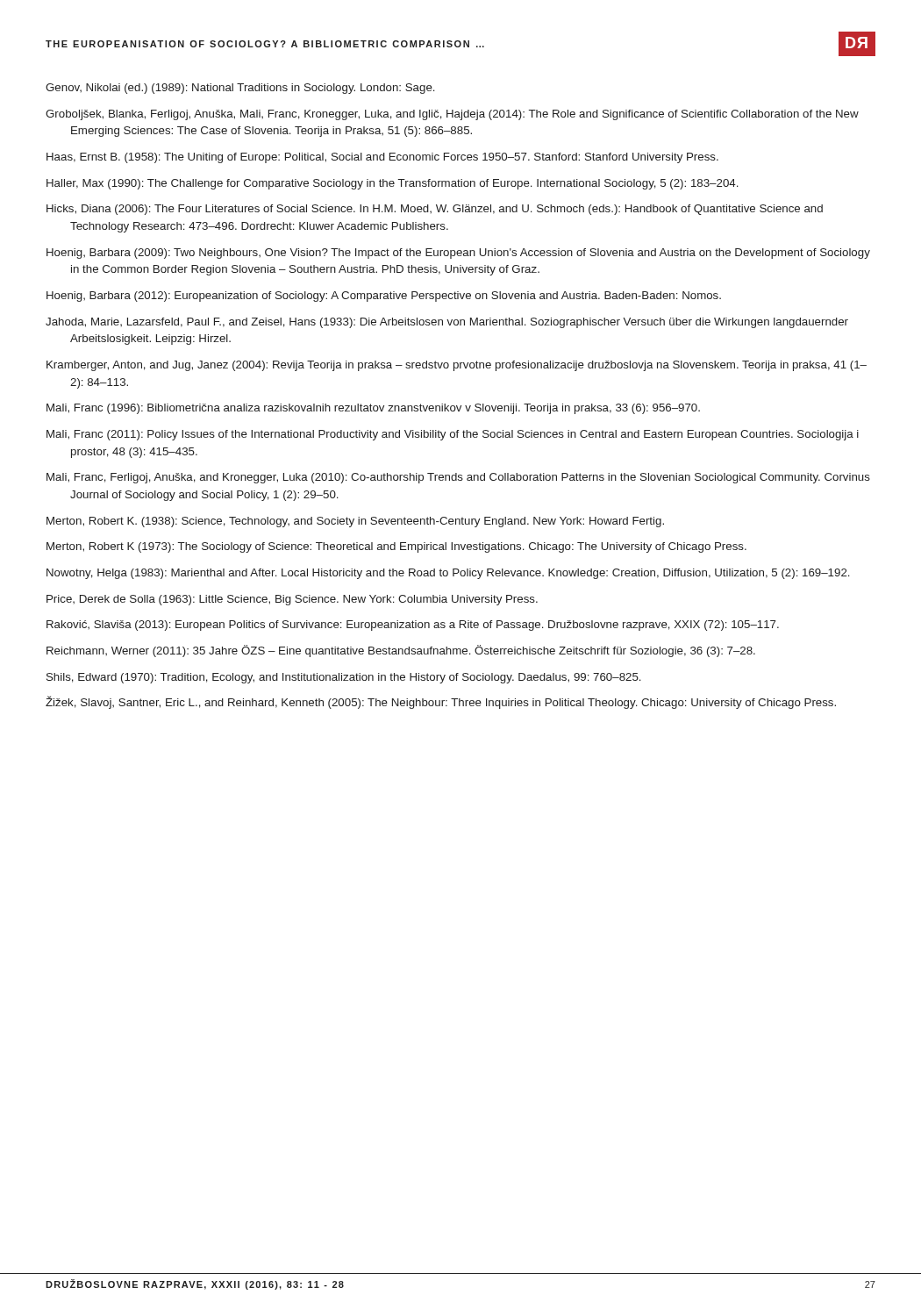Find the text block starting "Haas, Ernst B. (1958): The"

(x=382, y=157)
